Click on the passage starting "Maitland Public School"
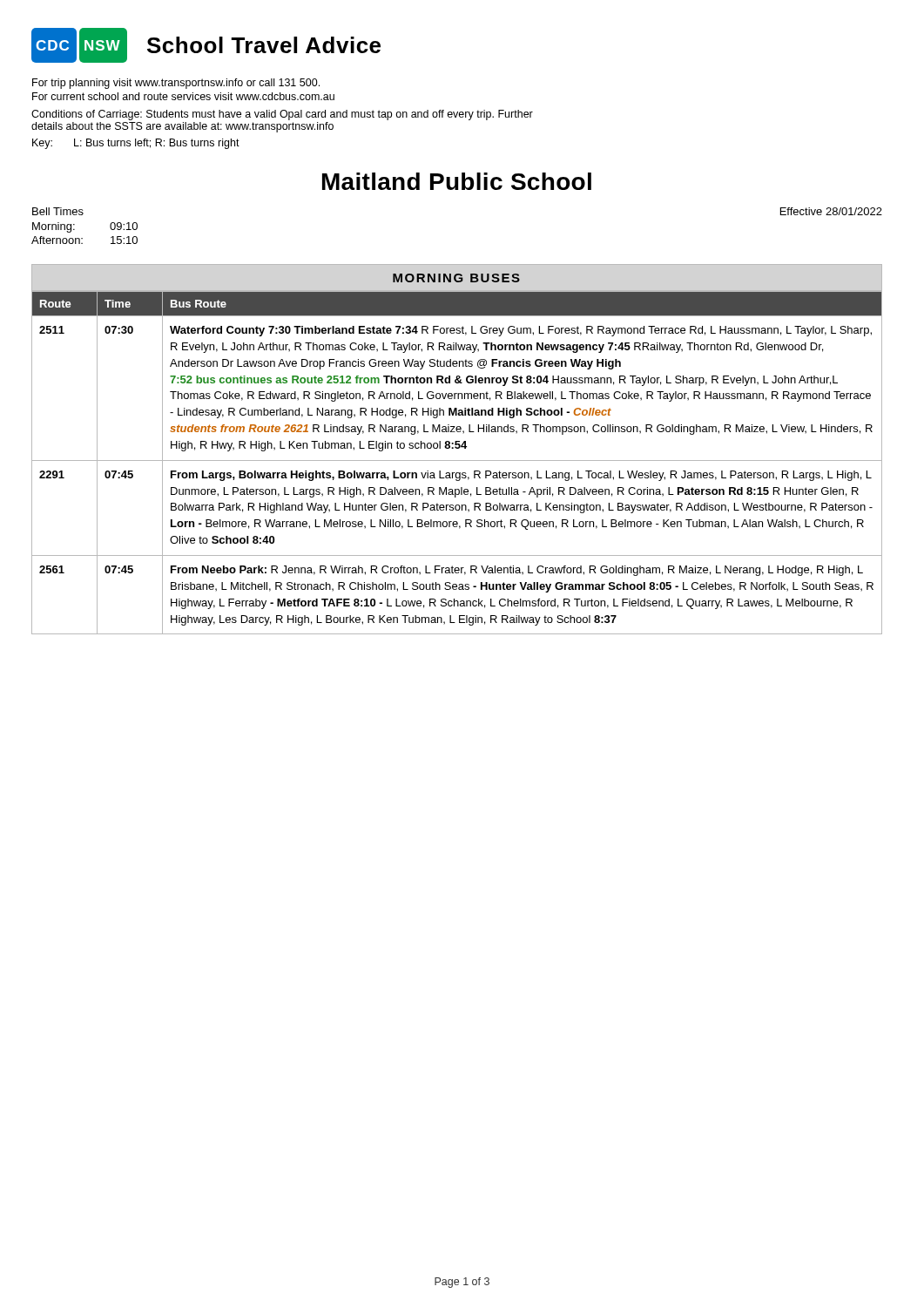The height and width of the screenshot is (1307, 924). tap(457, 182)
